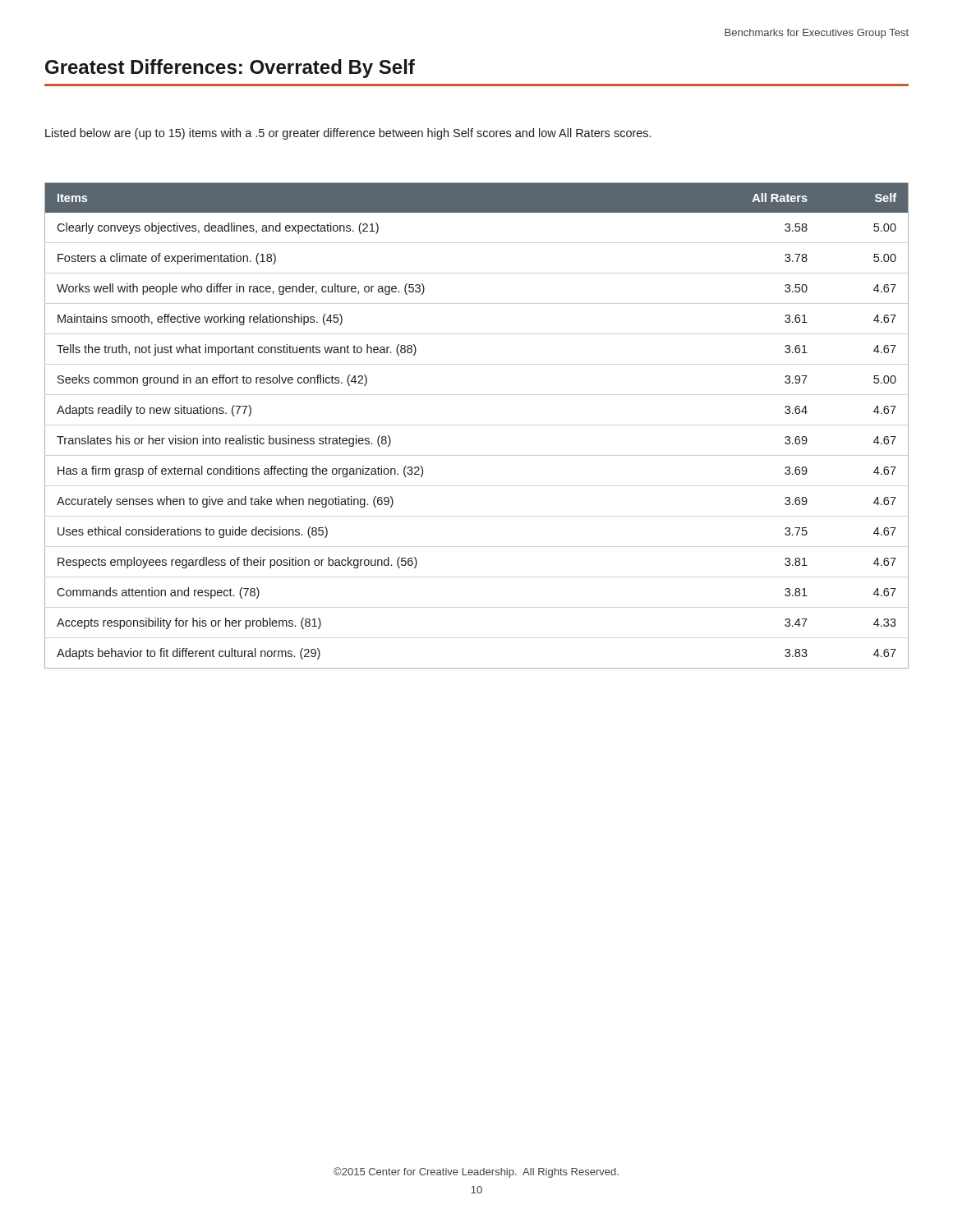Click on the table containing "Uses ethical considerations to"

pos(476,425)
